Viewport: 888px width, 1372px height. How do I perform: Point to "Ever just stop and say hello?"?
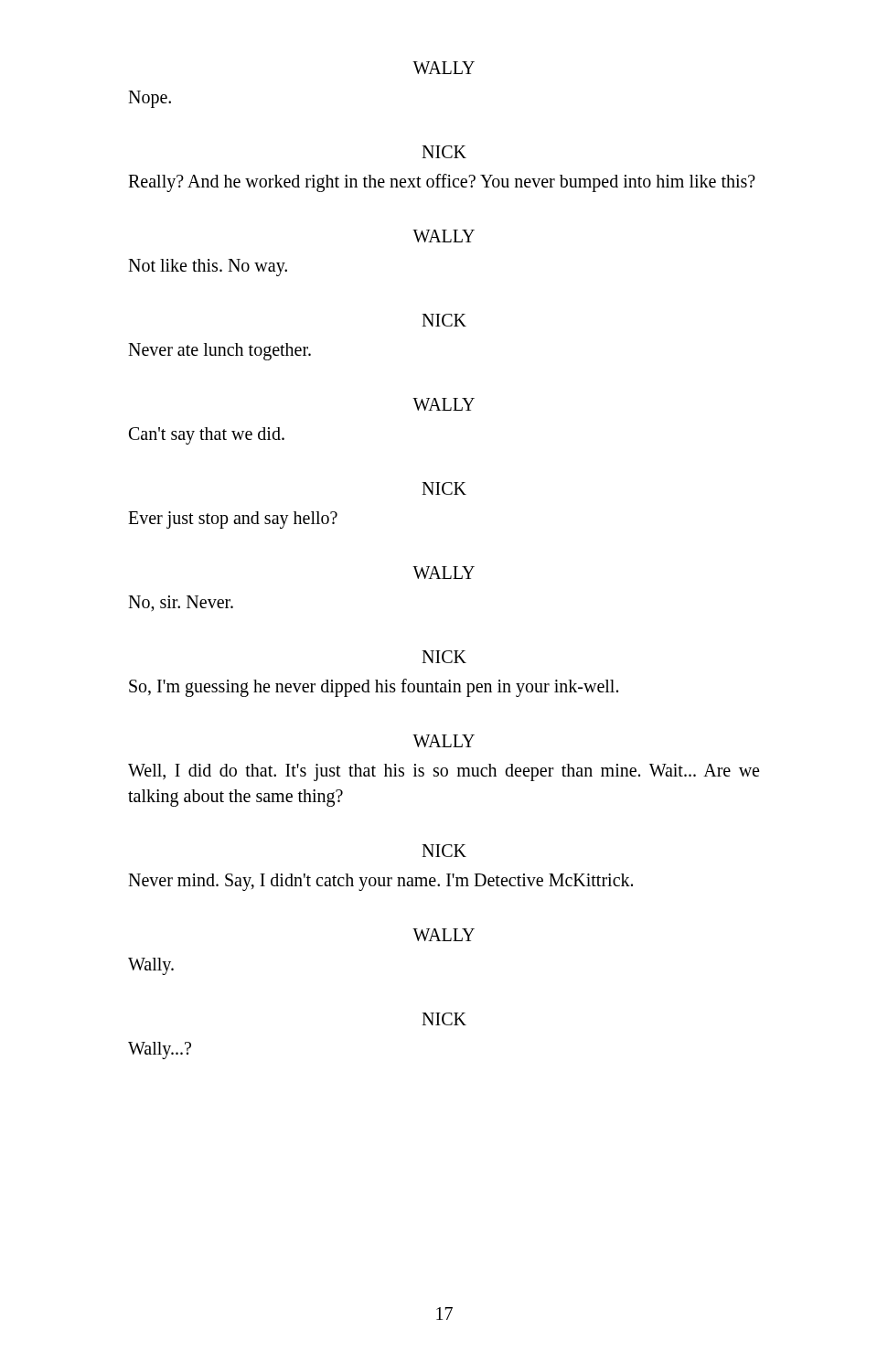(x=233, y=518)
